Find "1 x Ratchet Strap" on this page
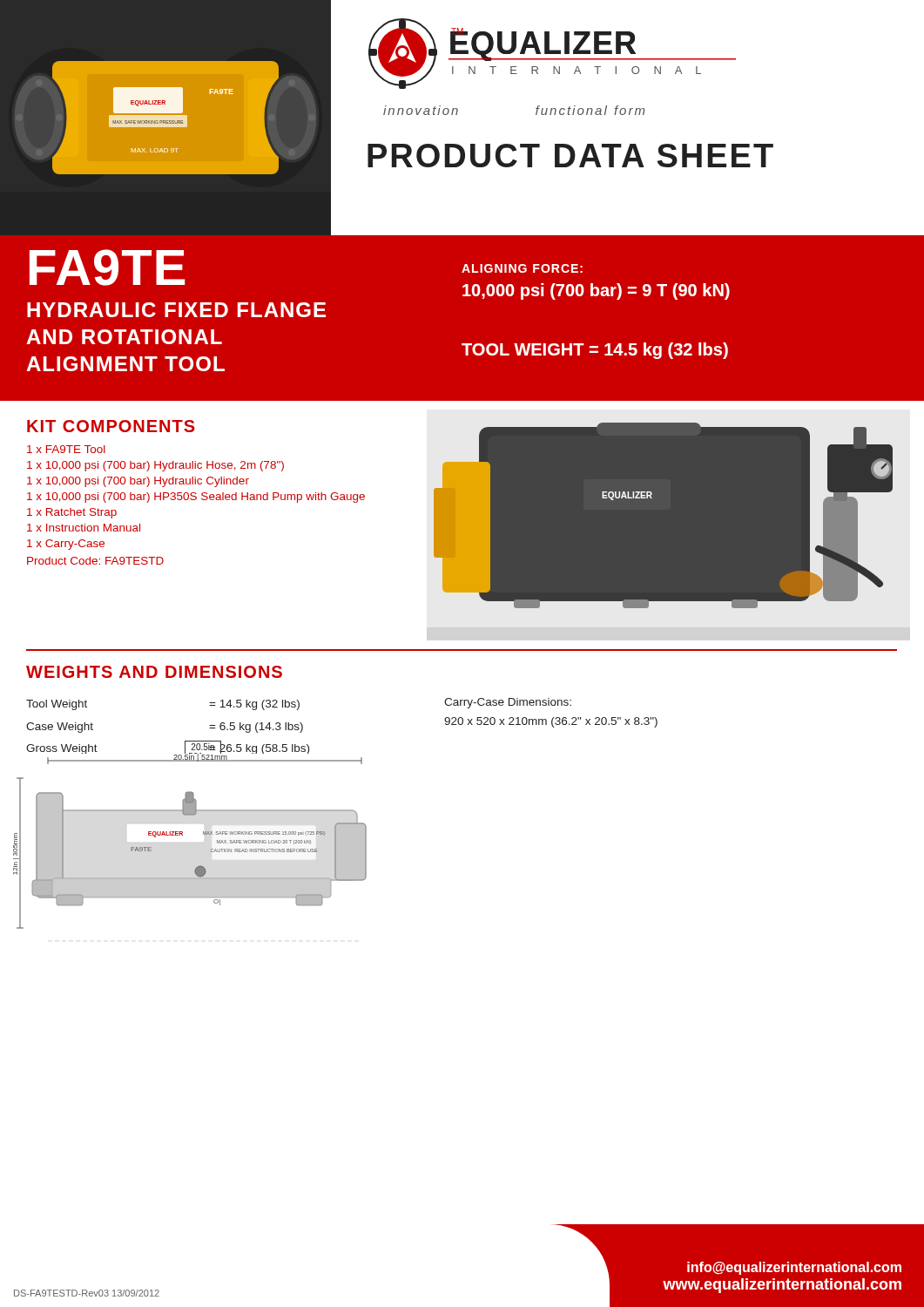 pyautogui.click(x=72, y=512)
